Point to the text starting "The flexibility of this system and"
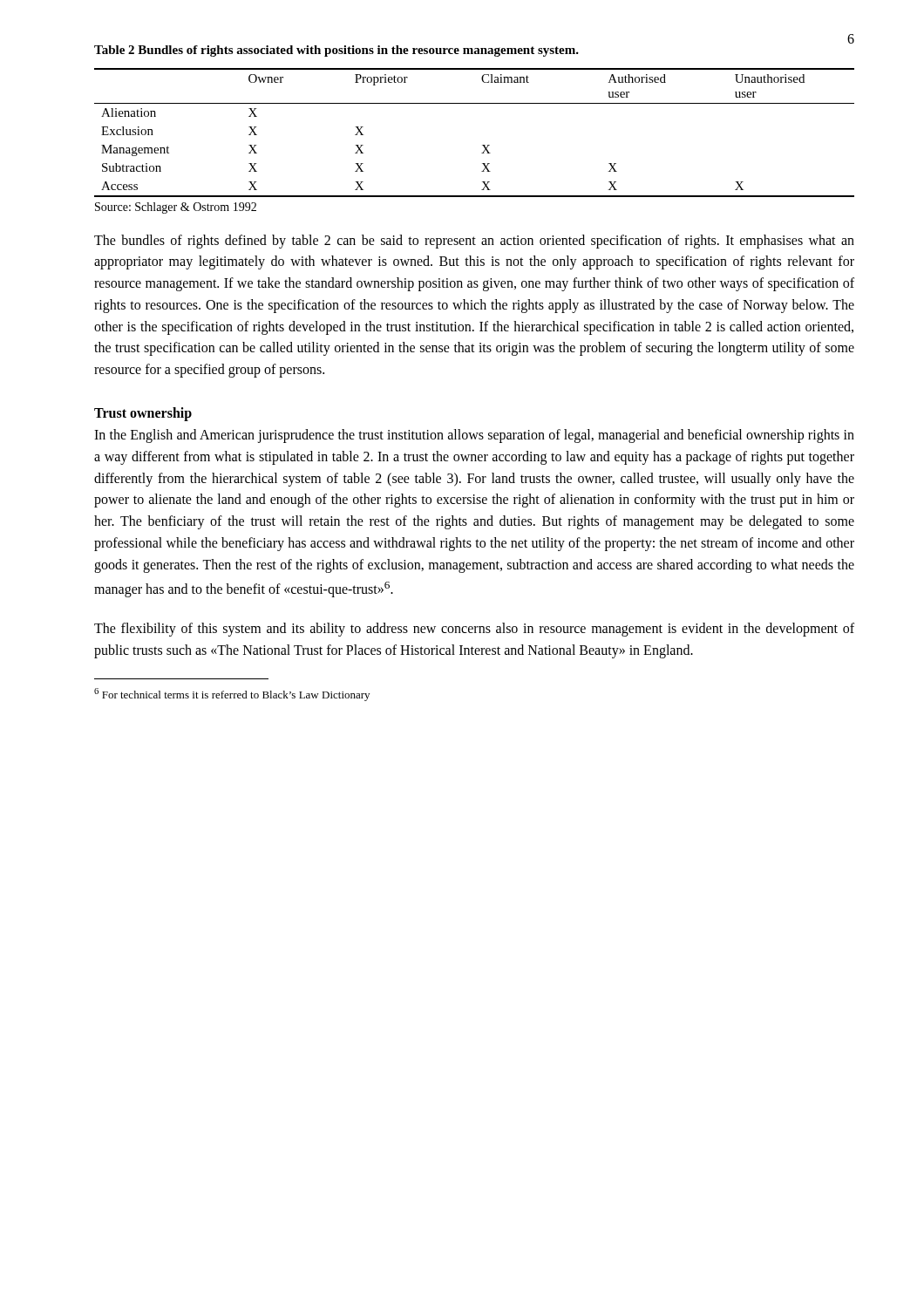924x1308 pixels. pyautogui.click(x=474, y=639)
